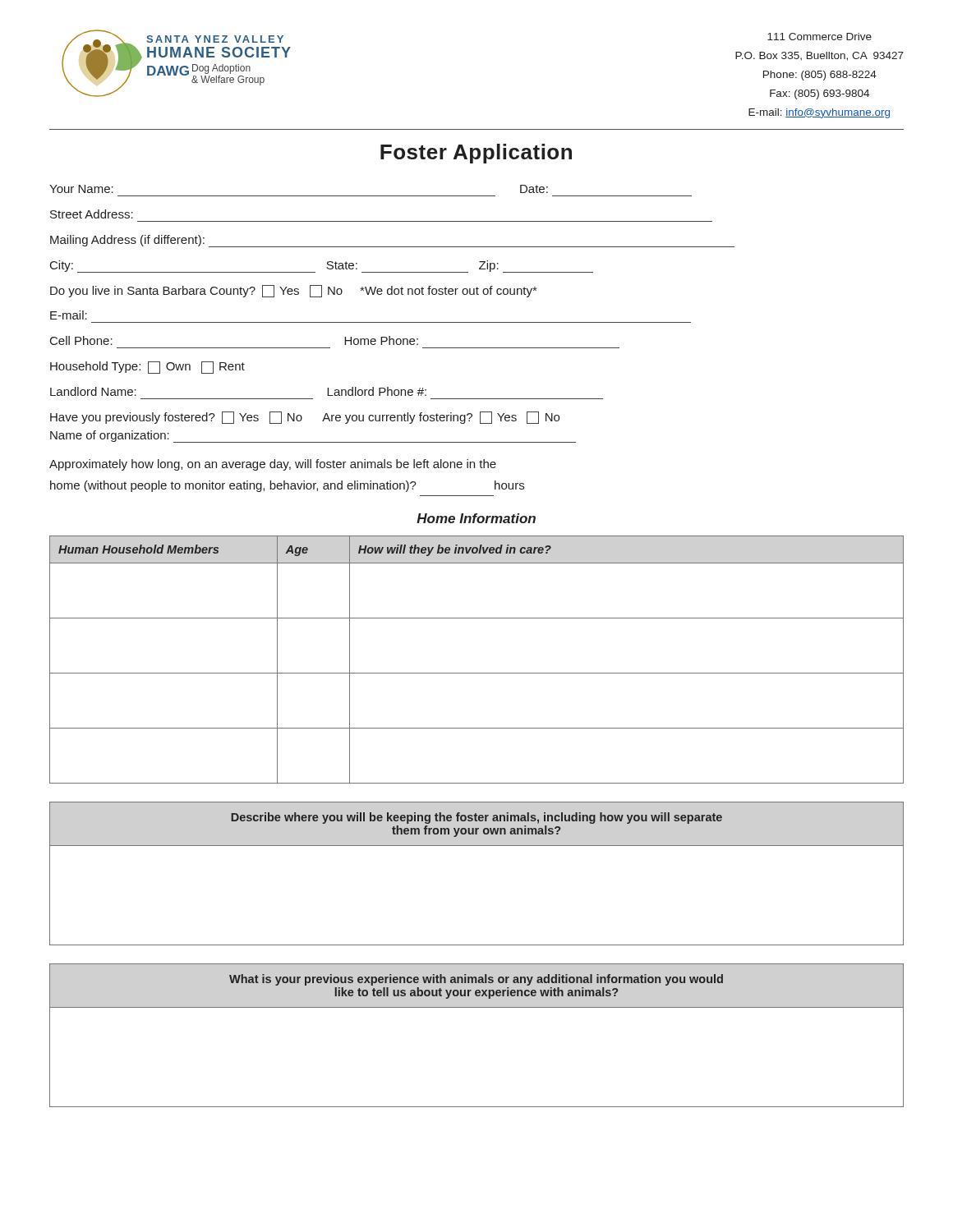Select the text block starting "Street Address:"
Viewport: 953px width, 1232px height.
381,214
